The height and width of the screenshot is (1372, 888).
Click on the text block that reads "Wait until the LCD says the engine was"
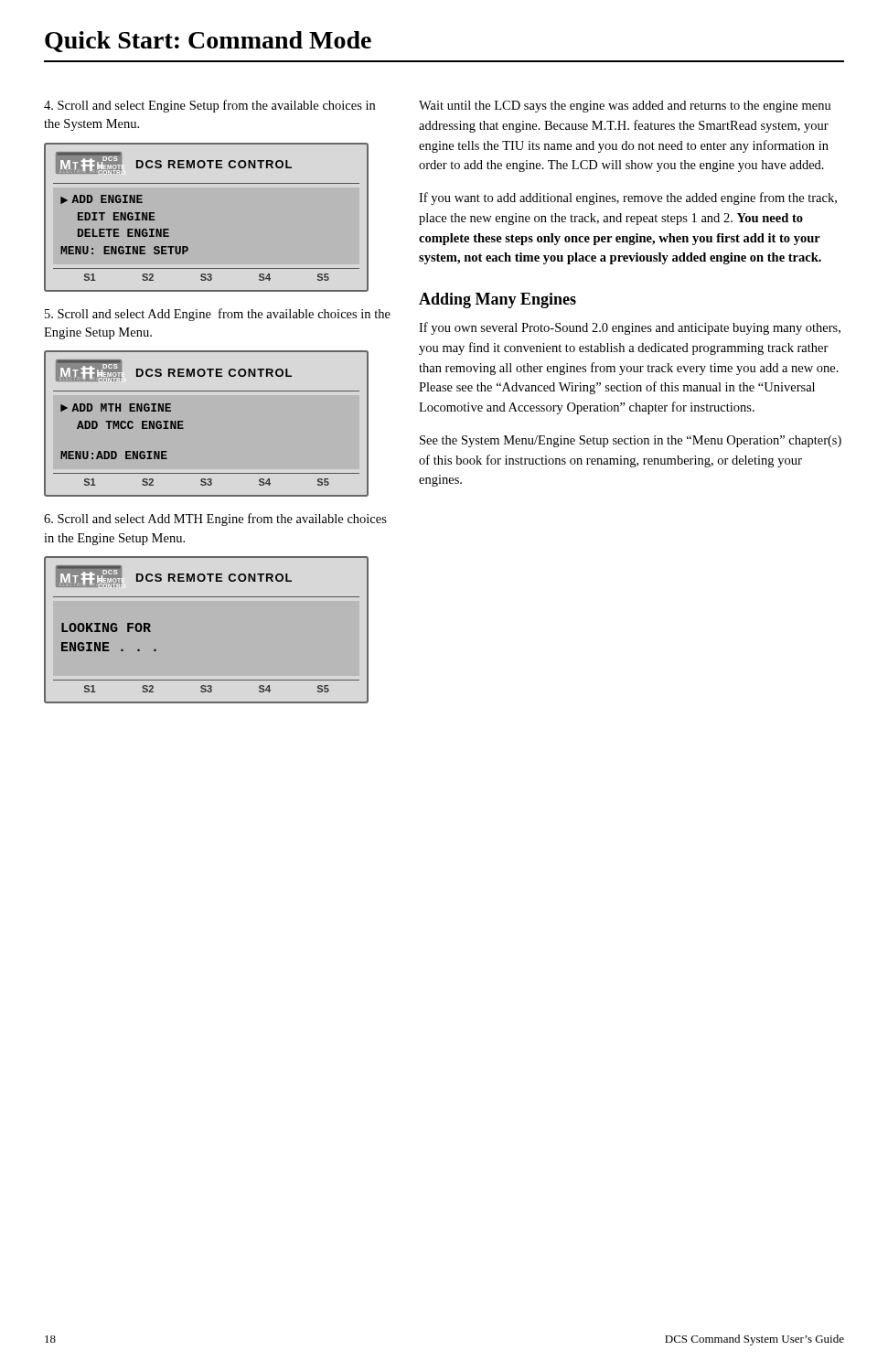[625, 135]
